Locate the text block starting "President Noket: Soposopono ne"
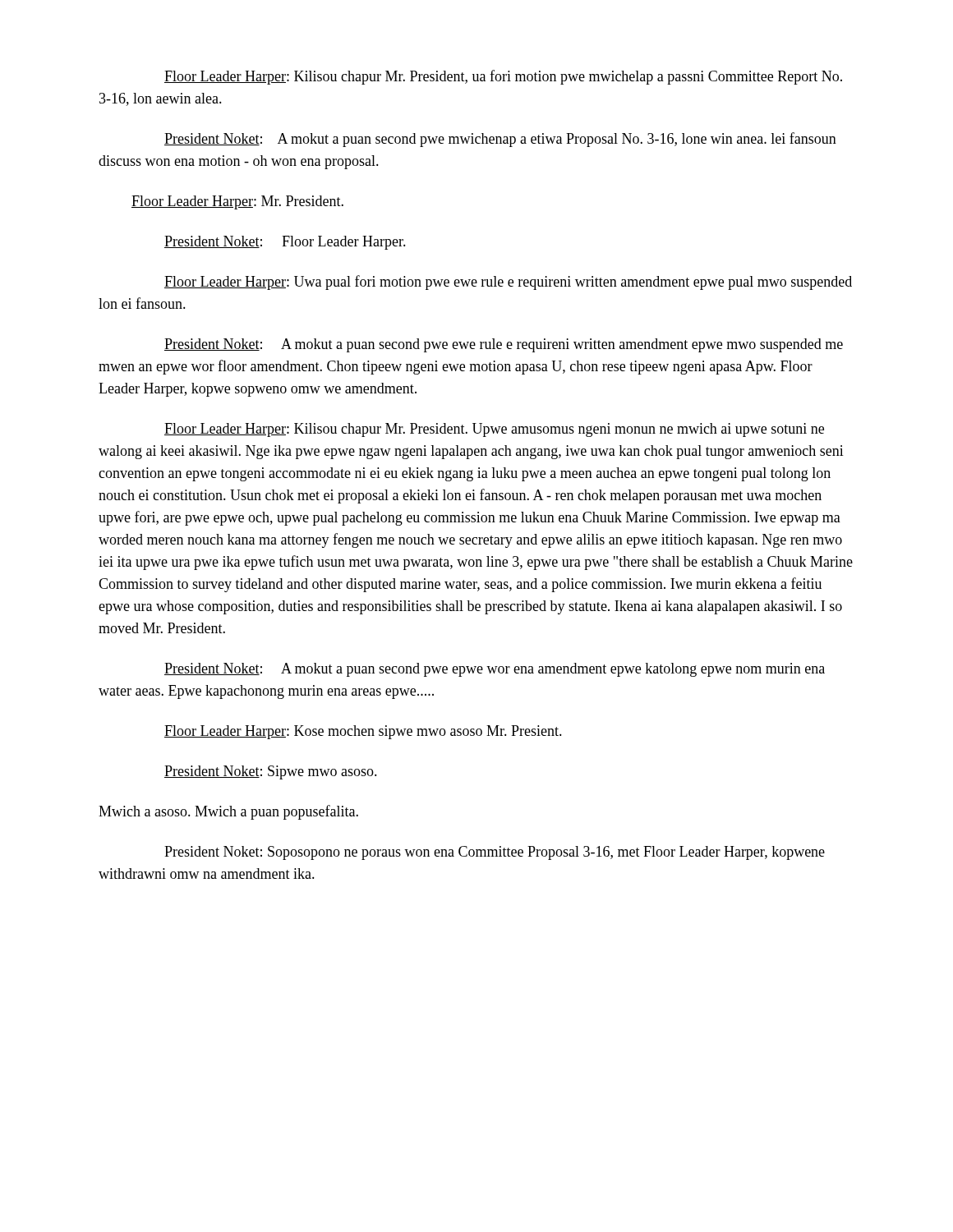 point(462,863)
